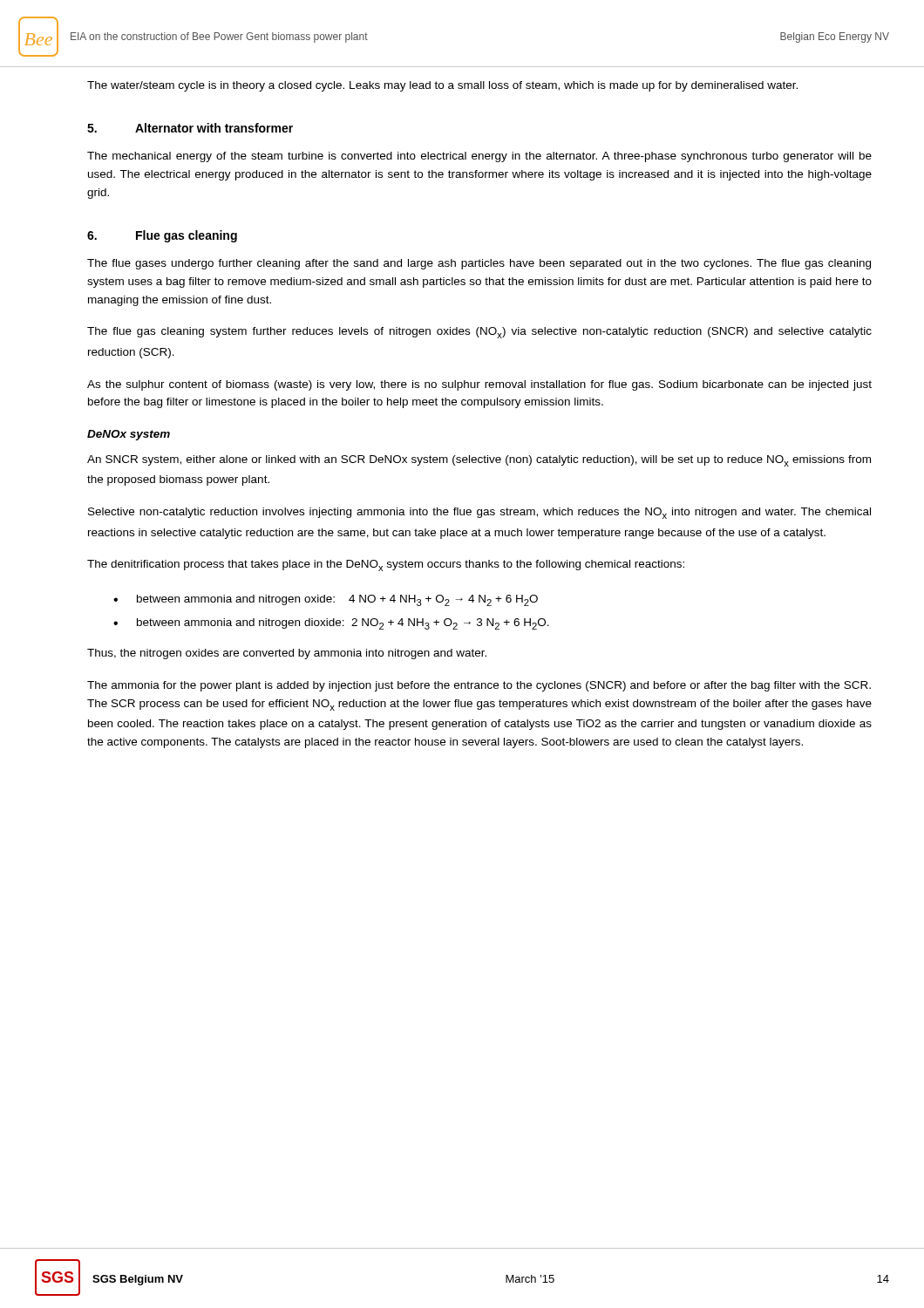Screen dimensions: 1308x924
Task: Locate the section header that says "DeNOx system"
Action: (x=129, y=434)
